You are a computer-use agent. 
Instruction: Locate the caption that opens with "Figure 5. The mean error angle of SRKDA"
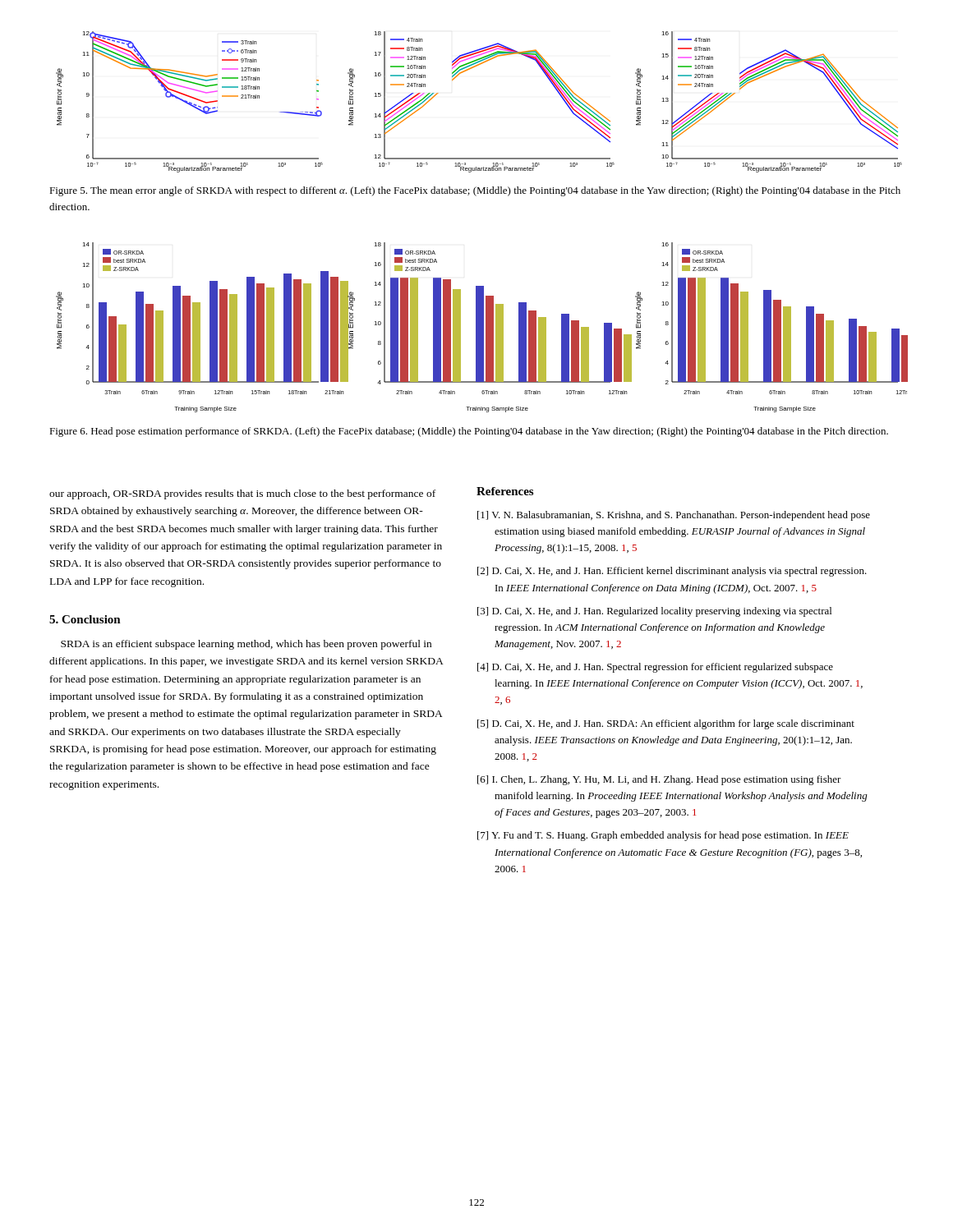pyautogui.click(x=475, y=198)
